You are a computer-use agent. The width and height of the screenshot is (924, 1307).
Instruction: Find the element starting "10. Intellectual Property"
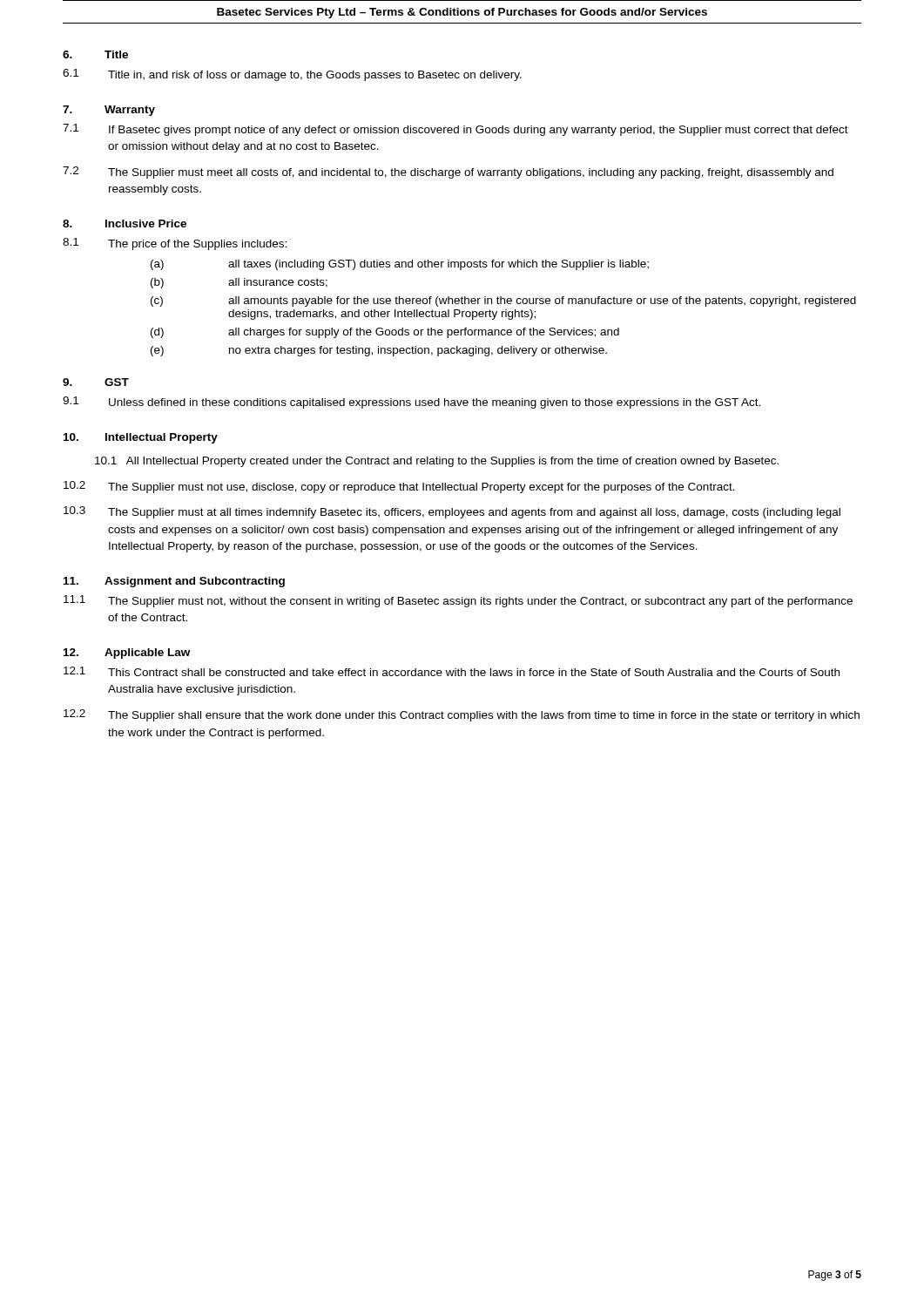[140, 437]
